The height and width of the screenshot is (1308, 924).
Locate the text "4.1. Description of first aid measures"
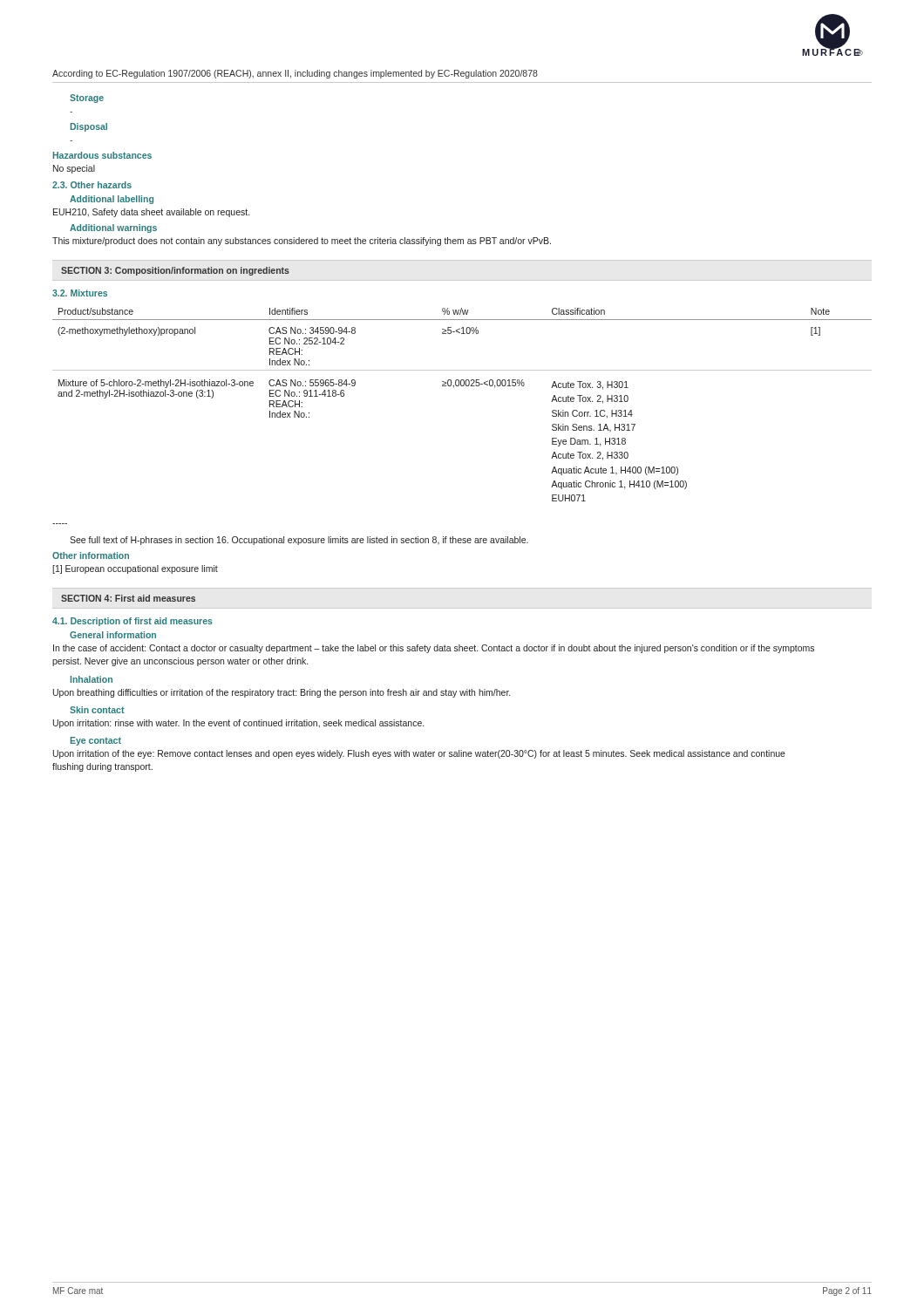pyautogui.click(x=132, y=621)
